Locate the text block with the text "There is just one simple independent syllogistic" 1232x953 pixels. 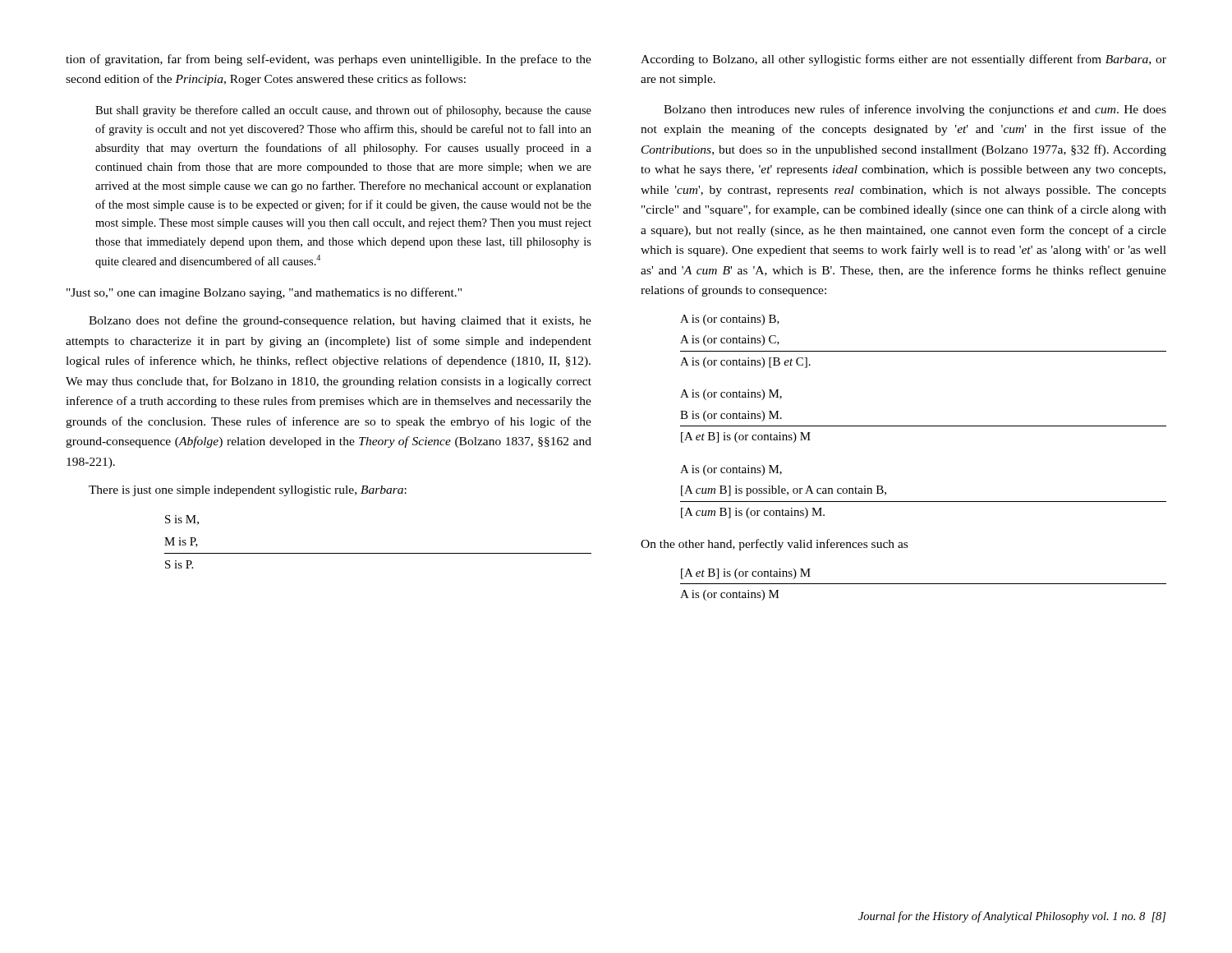tap(329, 490)
